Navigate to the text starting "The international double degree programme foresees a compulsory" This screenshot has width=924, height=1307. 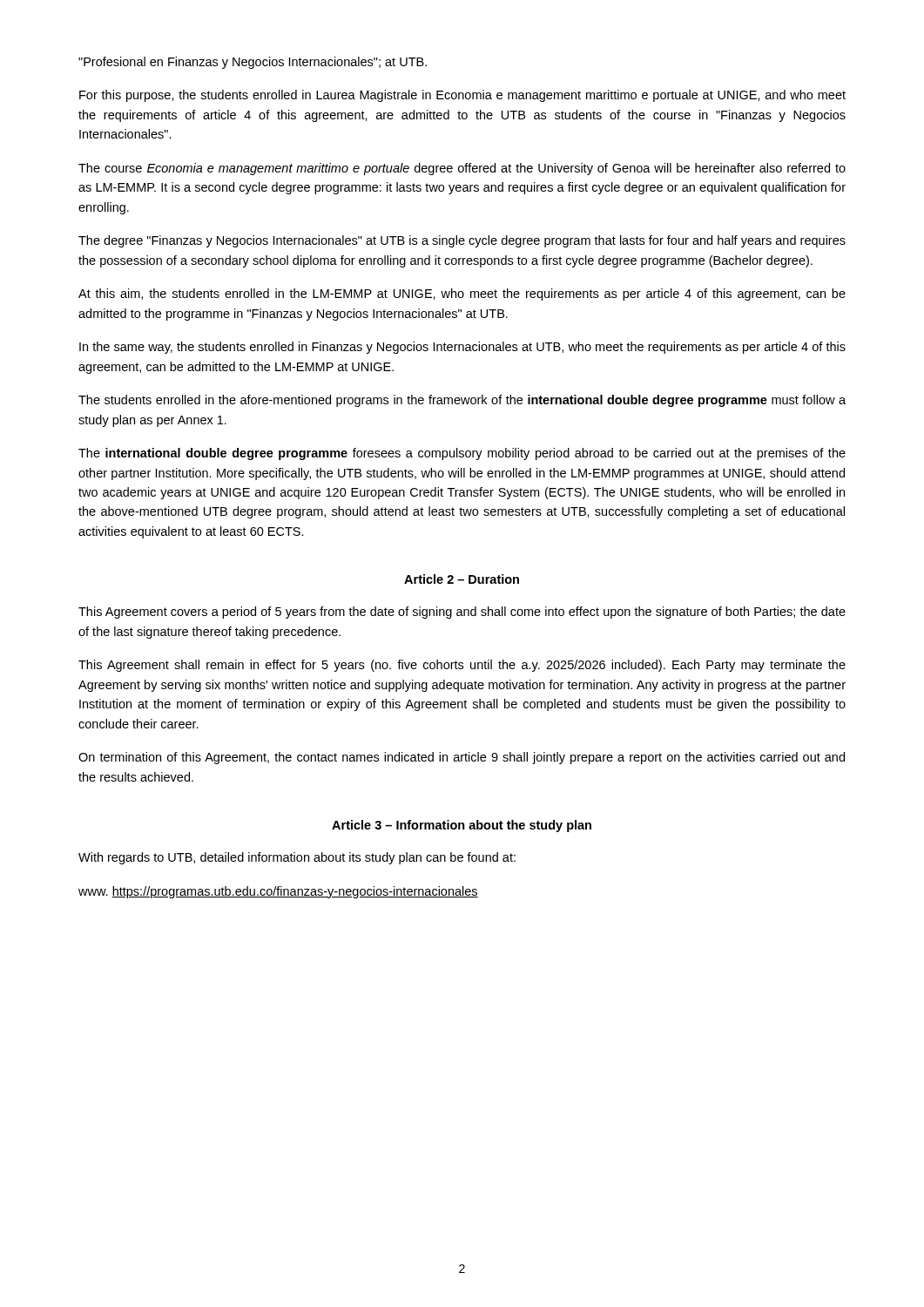click(462, 492)
